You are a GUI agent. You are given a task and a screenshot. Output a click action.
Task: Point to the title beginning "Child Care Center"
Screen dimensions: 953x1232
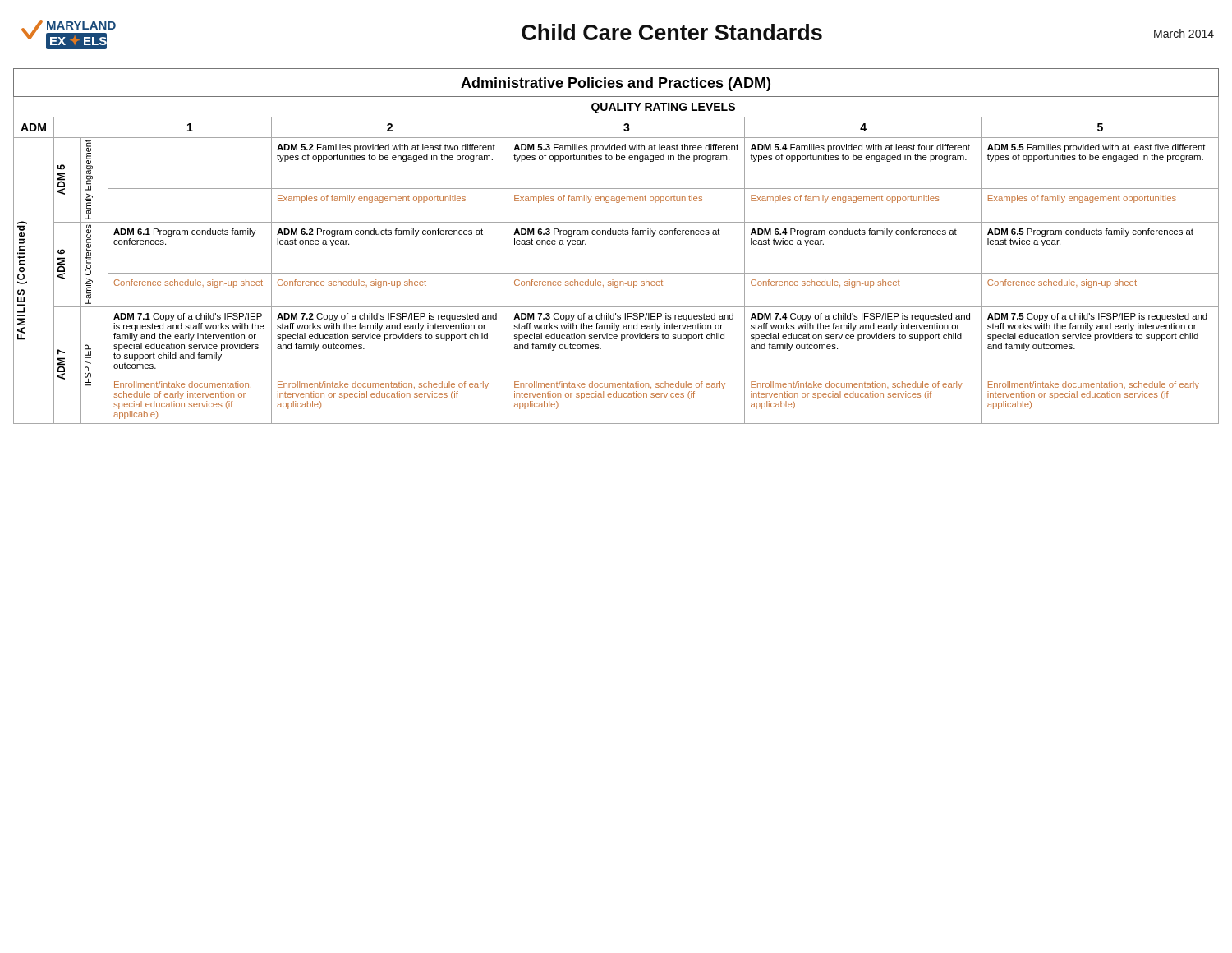pos(672,33)
